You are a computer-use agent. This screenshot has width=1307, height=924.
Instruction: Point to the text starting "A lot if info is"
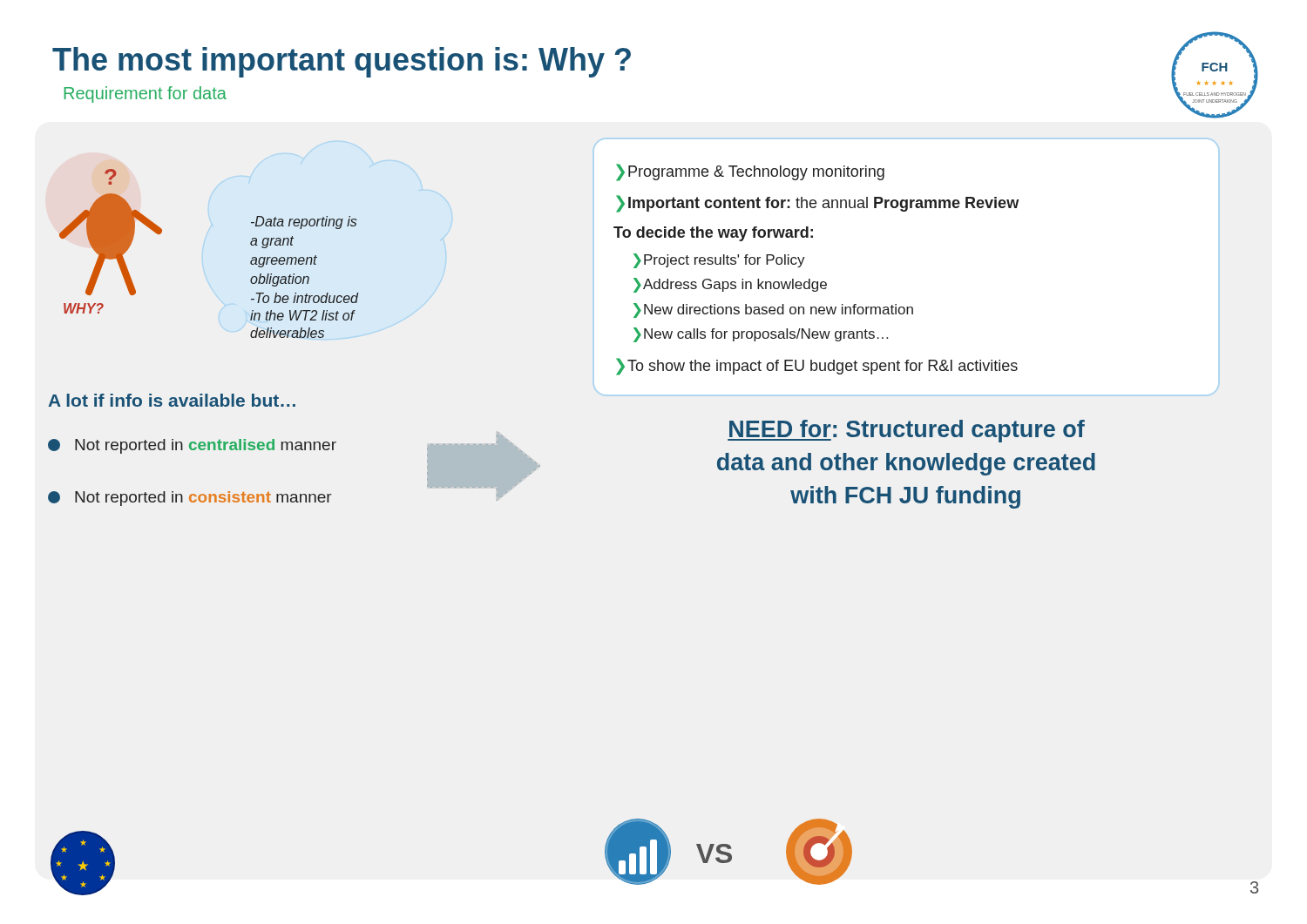(x=173, y=400)
